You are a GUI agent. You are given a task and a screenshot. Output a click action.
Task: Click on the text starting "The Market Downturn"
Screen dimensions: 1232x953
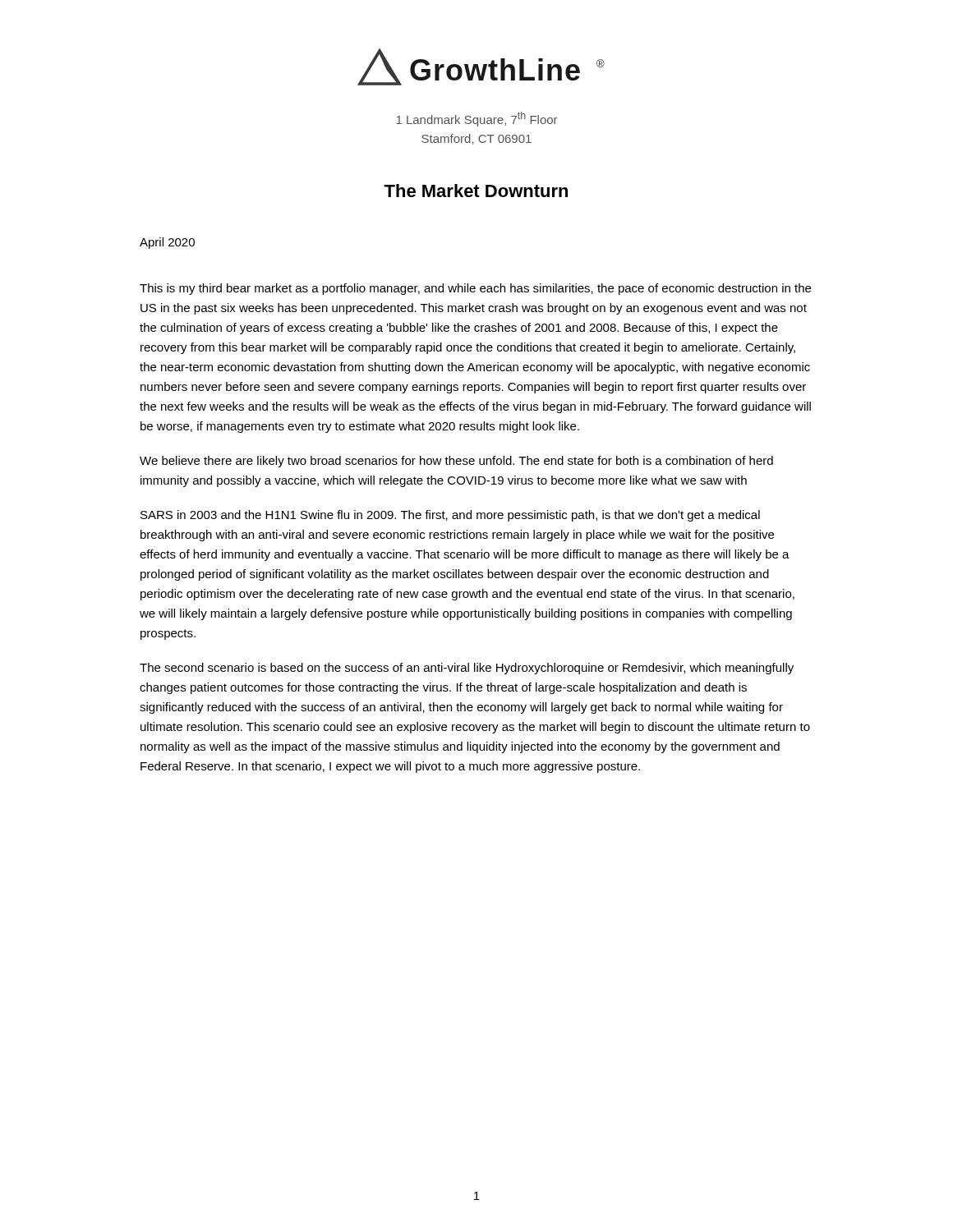tap(476, 191)
